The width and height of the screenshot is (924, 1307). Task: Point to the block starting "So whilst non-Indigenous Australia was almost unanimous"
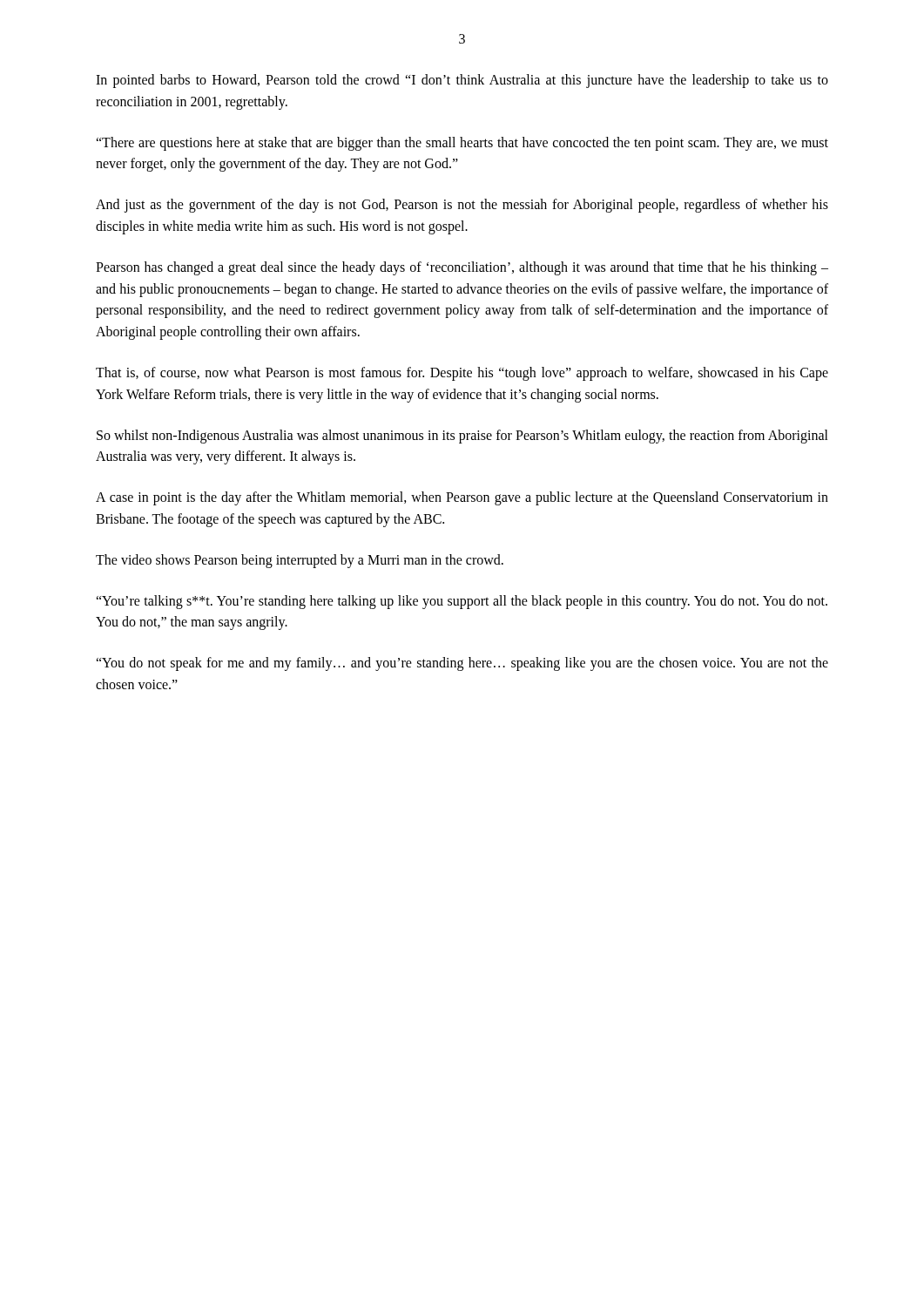pos(462,446)
